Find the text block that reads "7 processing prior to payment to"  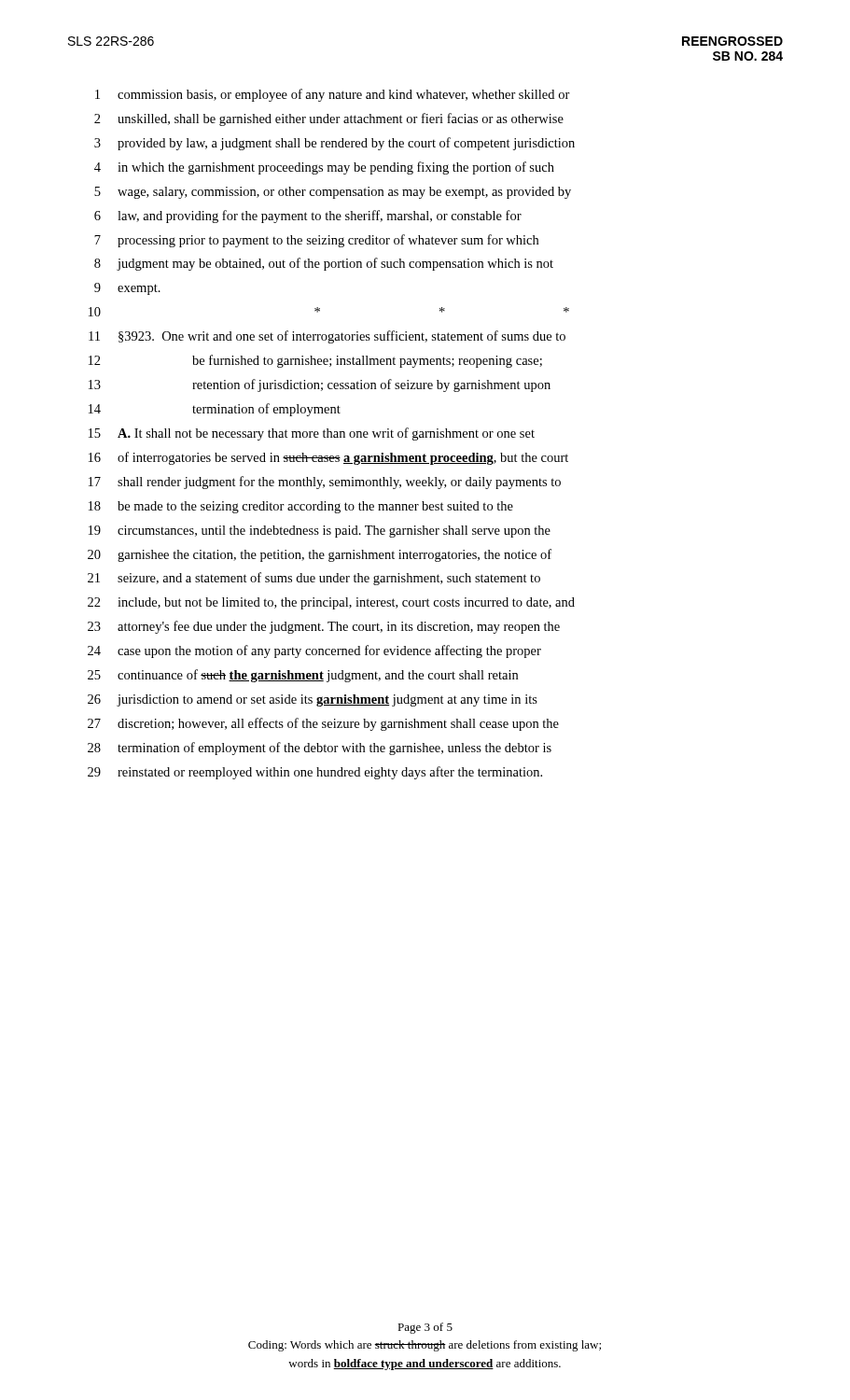coord(425,240)
